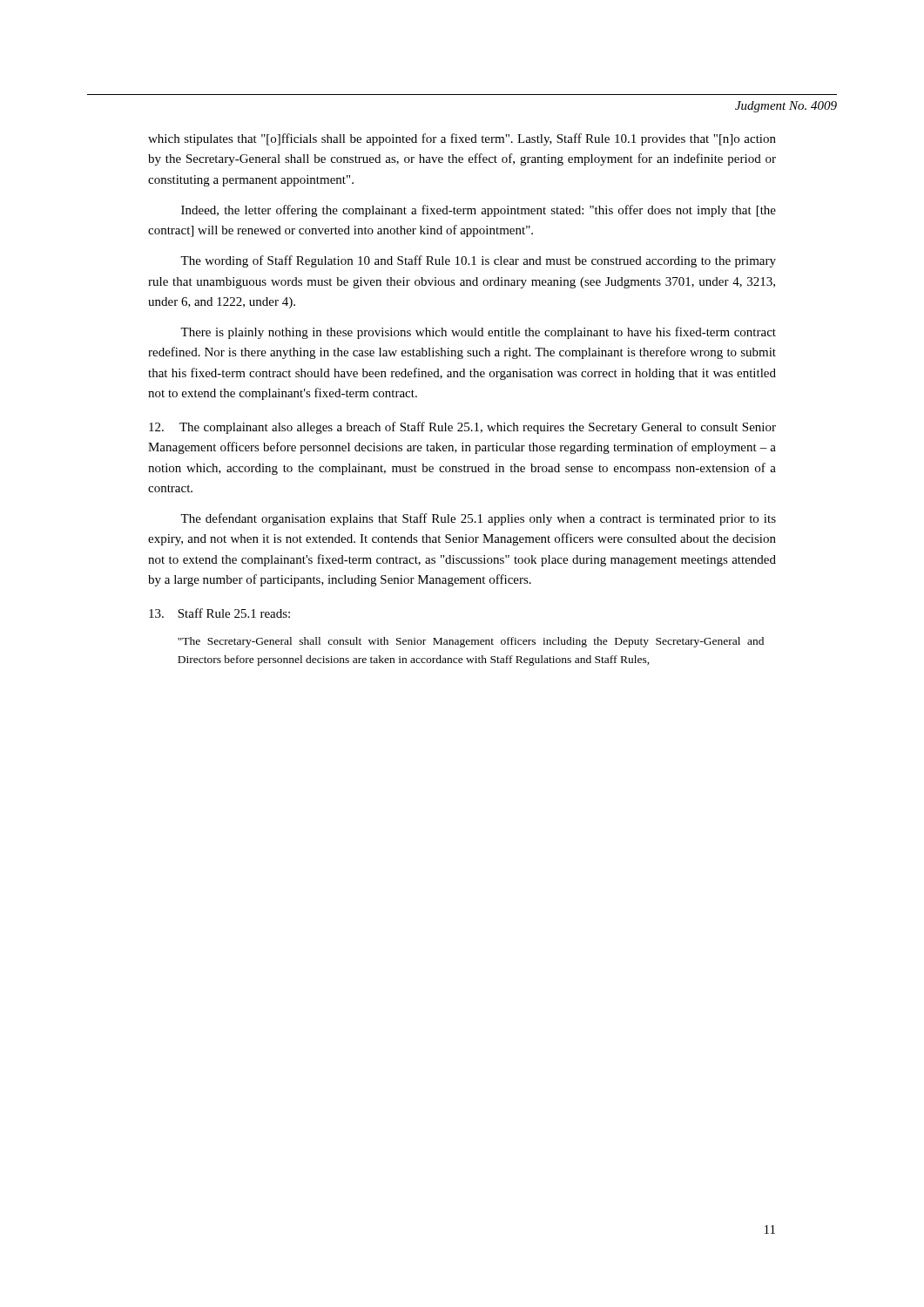Where is the passage that starts "Indeed, the letter offering the complainant a"?
Screen dimensions: 1307x924
click(462, 220)
